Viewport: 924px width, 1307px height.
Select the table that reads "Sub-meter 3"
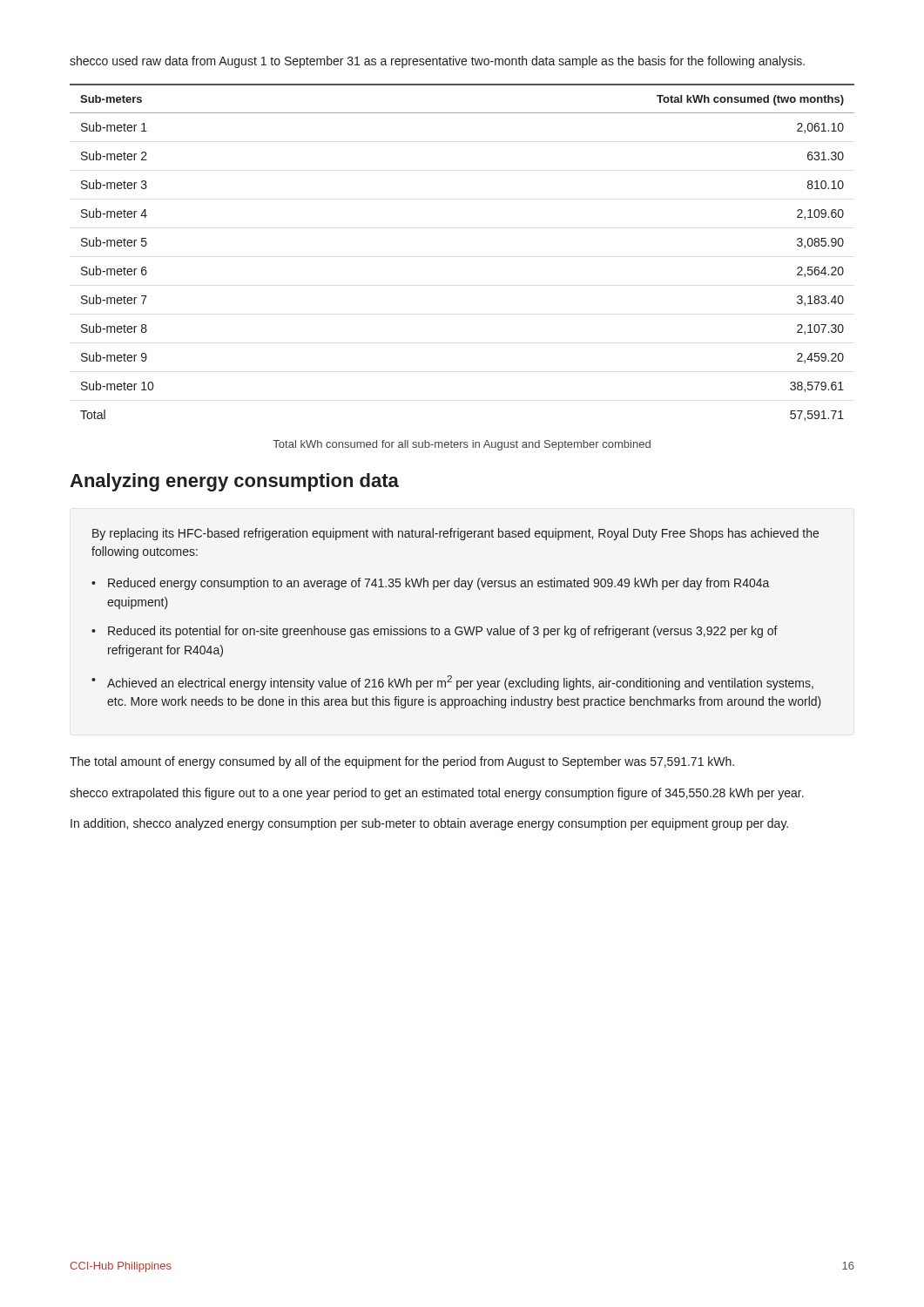click(x=462, y=256)
